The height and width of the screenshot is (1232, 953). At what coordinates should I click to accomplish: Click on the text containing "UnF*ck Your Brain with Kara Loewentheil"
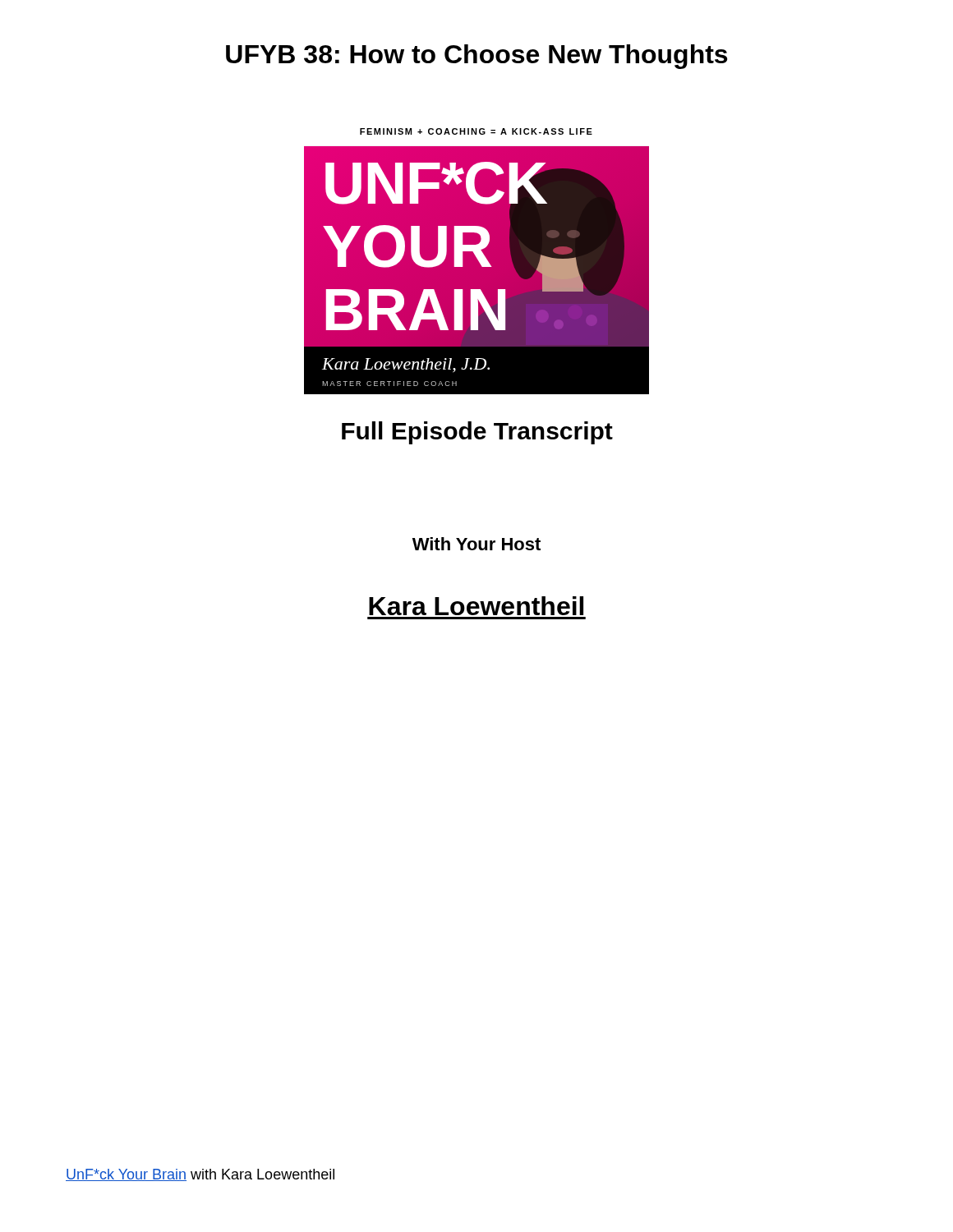(x=201, y=1175)
